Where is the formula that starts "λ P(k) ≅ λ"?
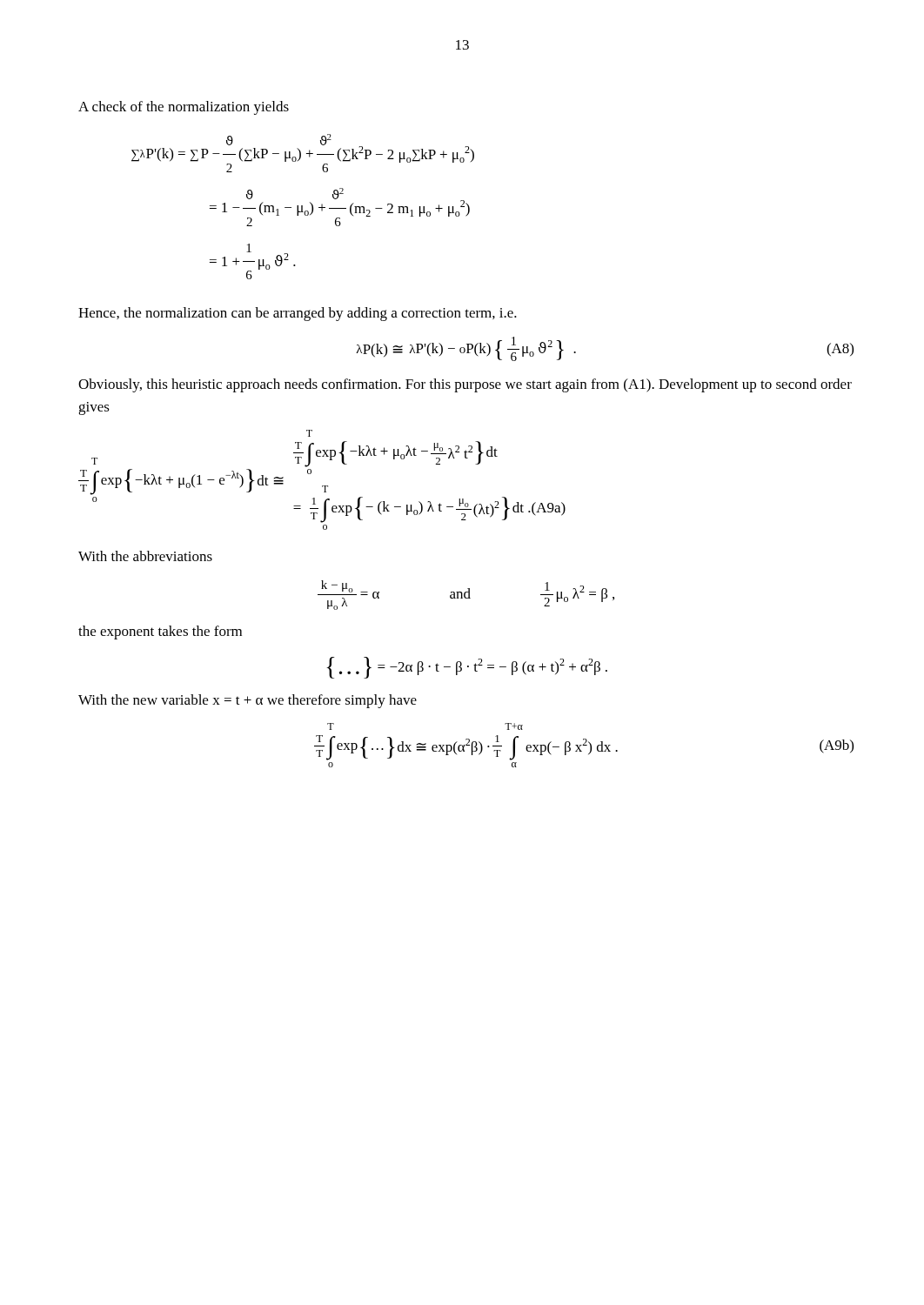The width and height of the screenshot is (924, 1305). pos(466,349)
